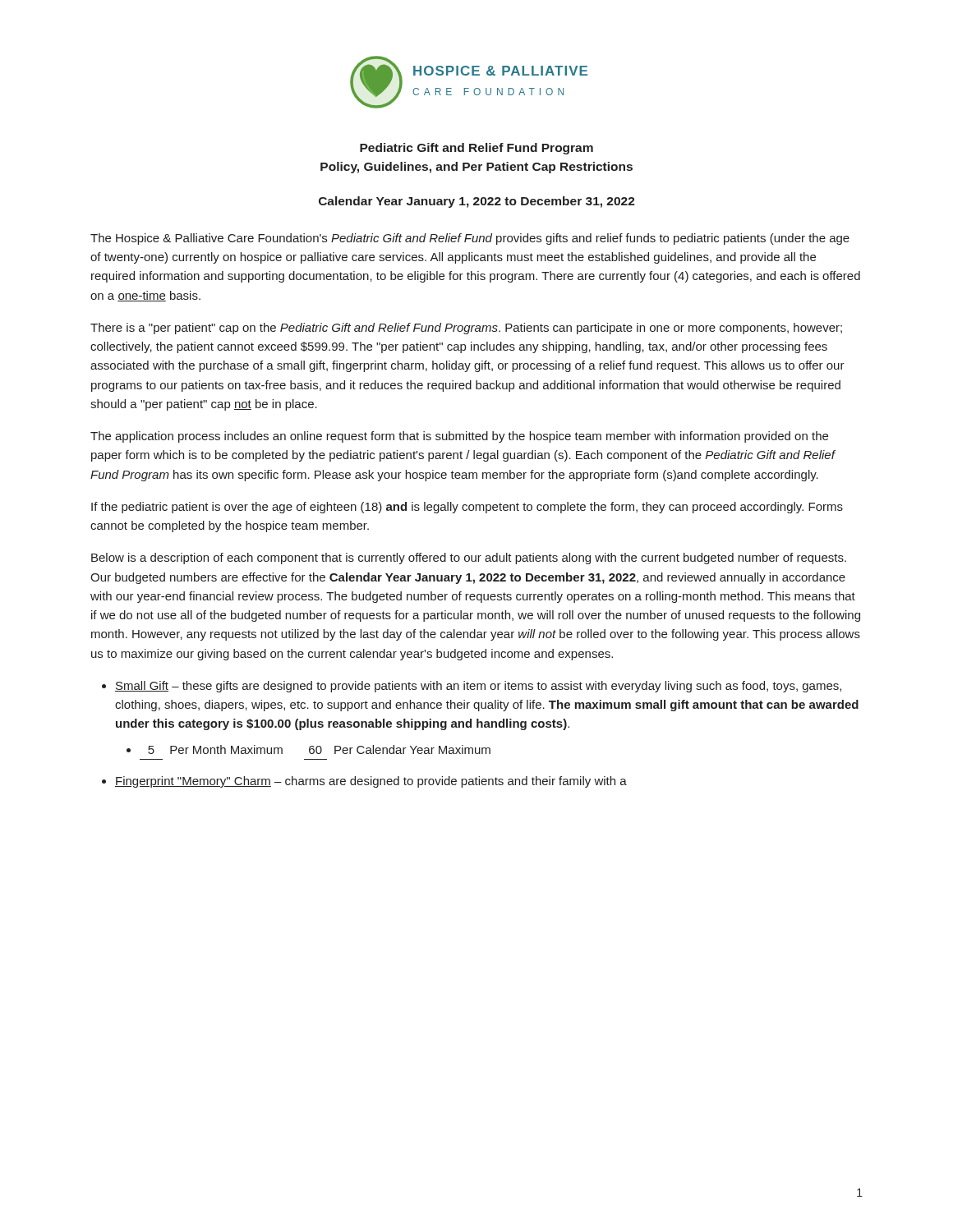Viewport: 953px width, 1232px height.
Task: Select the text block that reads "Below is a description"
Action: pyautogui.click(x=476, y=605)
